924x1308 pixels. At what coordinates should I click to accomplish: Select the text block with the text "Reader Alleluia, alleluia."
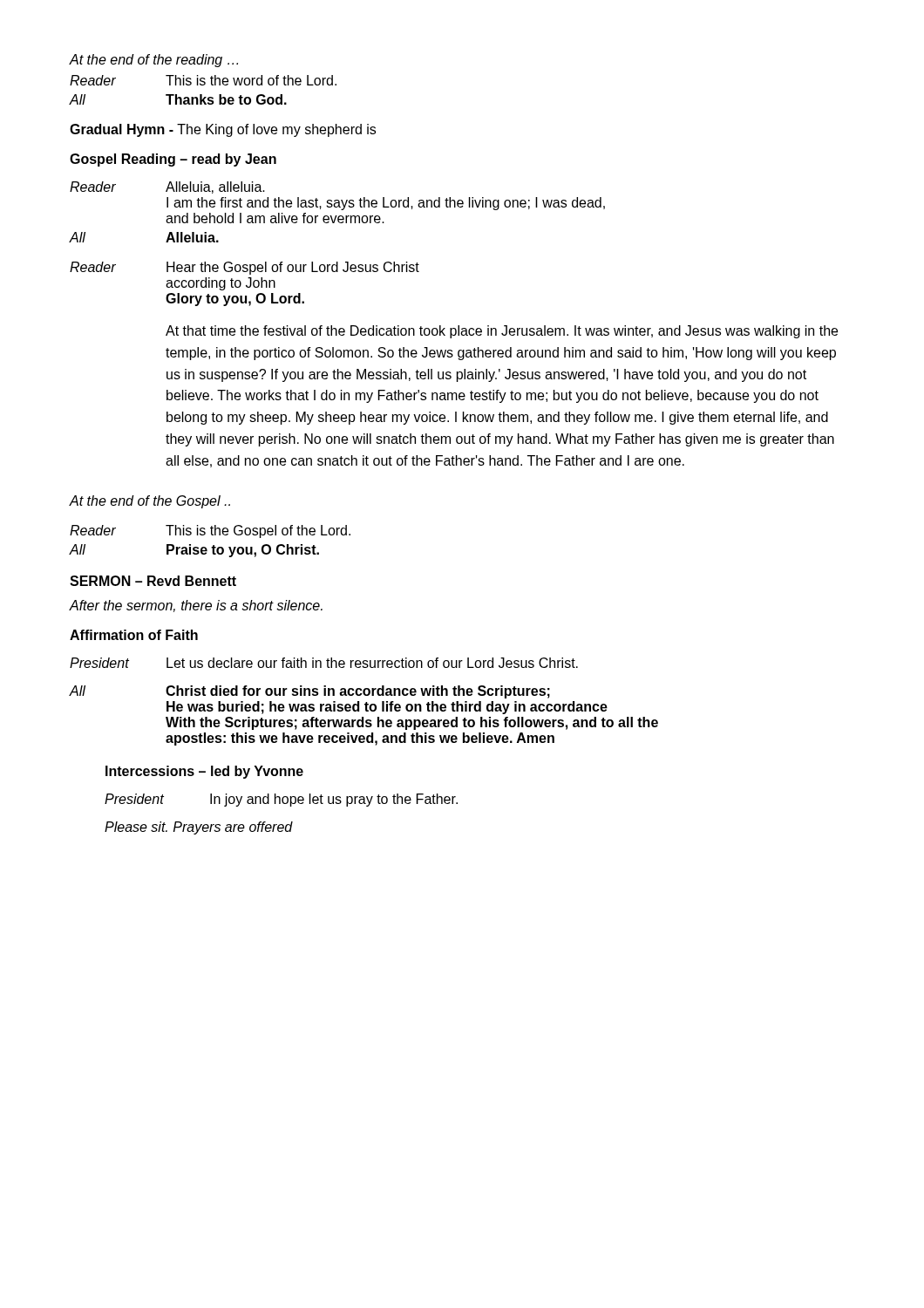coord(458,213)
